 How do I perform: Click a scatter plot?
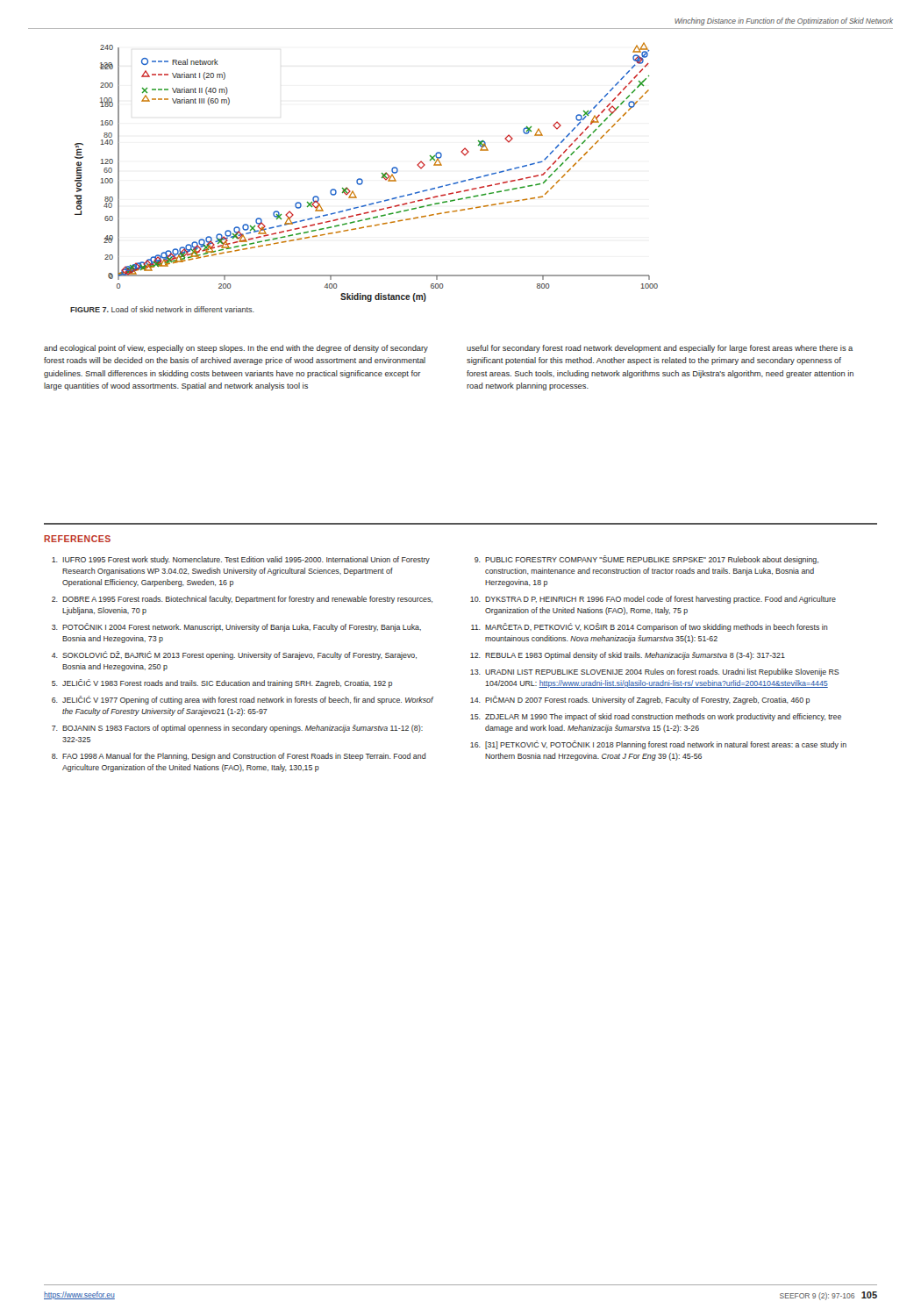[377, 170]
